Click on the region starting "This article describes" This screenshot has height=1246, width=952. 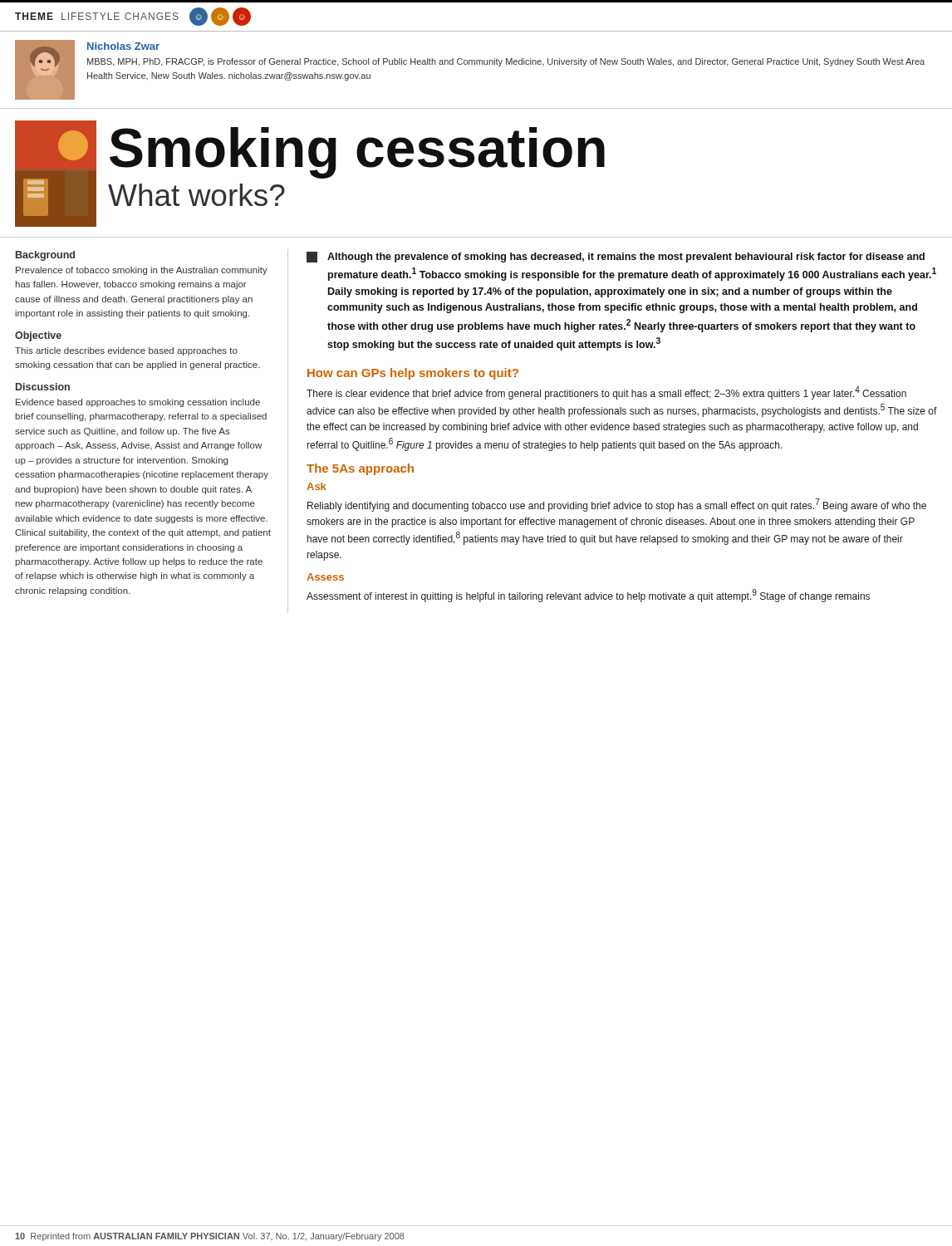click(x=138, y=358)
